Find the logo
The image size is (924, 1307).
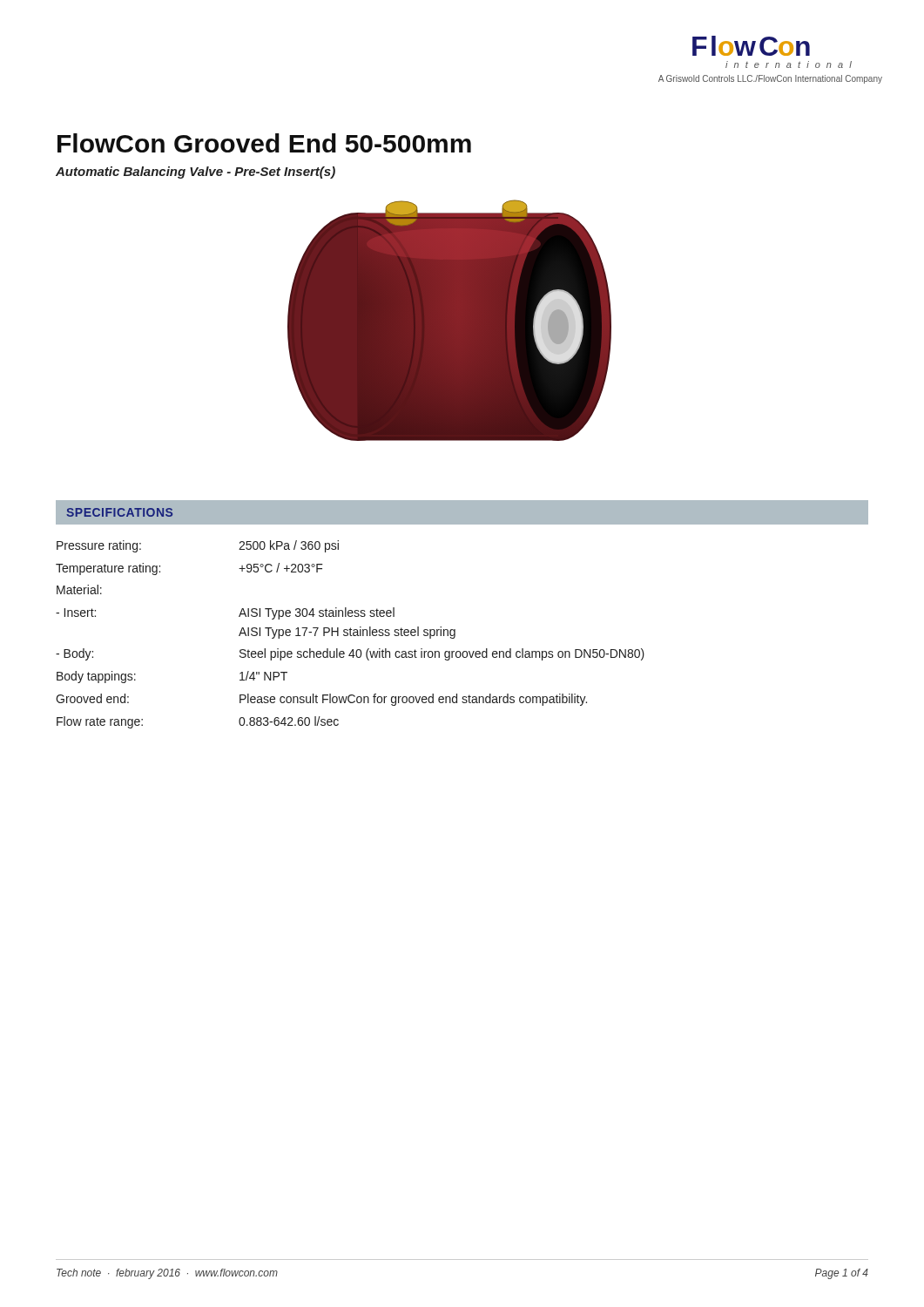click(770, 54)
